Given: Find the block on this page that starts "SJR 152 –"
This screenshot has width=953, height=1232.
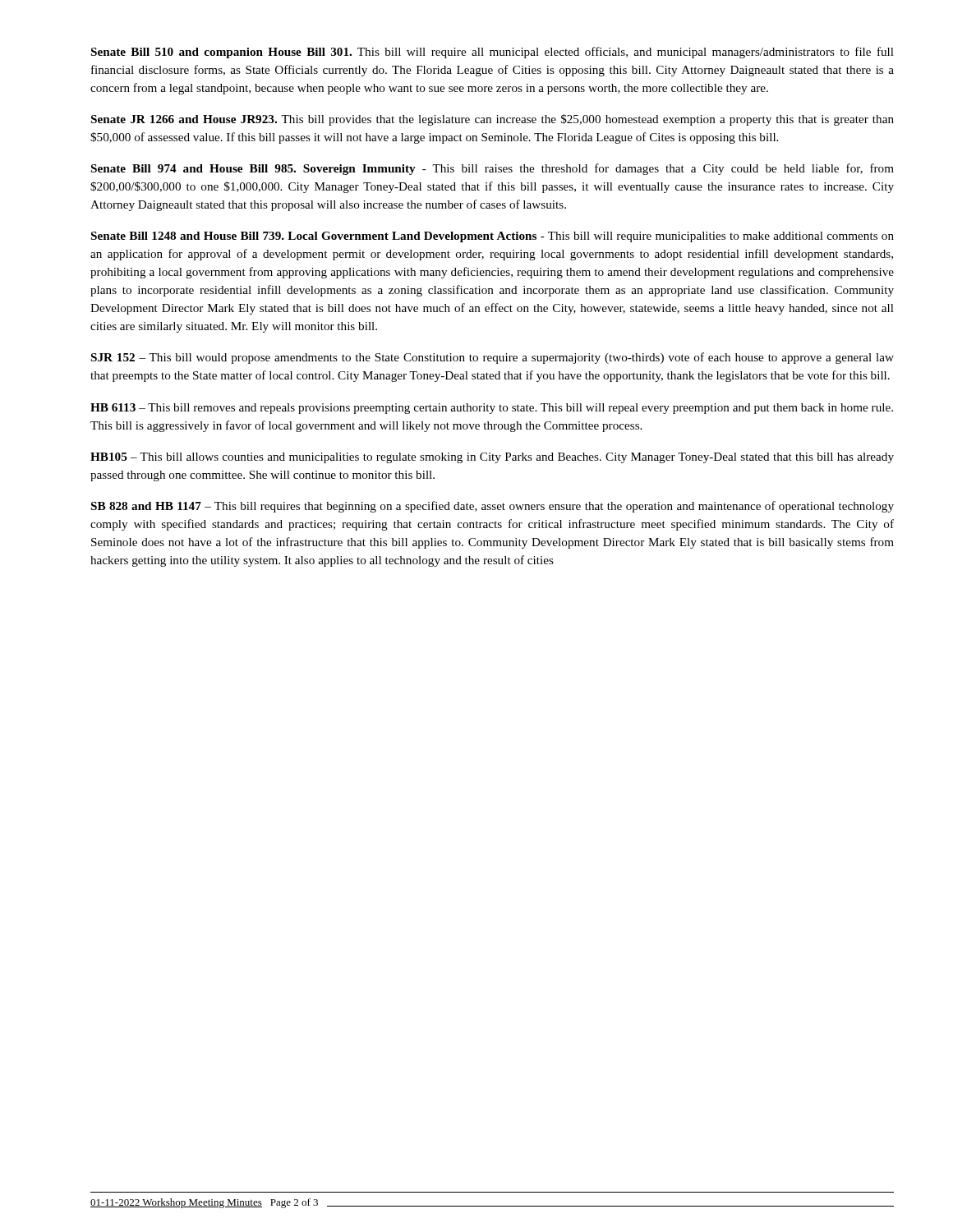Looking at the screenshot, I should (492, 366).
